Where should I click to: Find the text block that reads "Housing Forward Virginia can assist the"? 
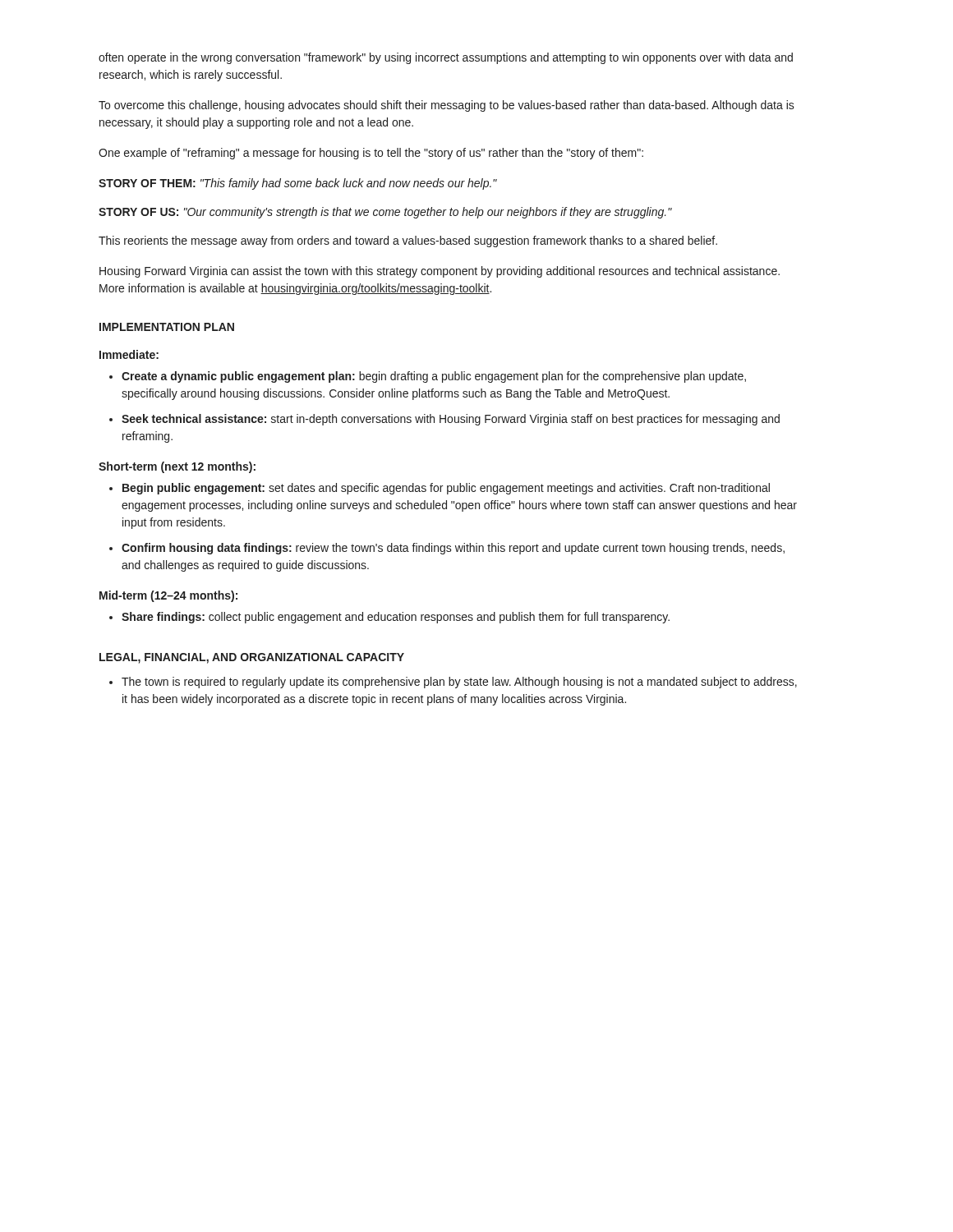tap(440, 280)
